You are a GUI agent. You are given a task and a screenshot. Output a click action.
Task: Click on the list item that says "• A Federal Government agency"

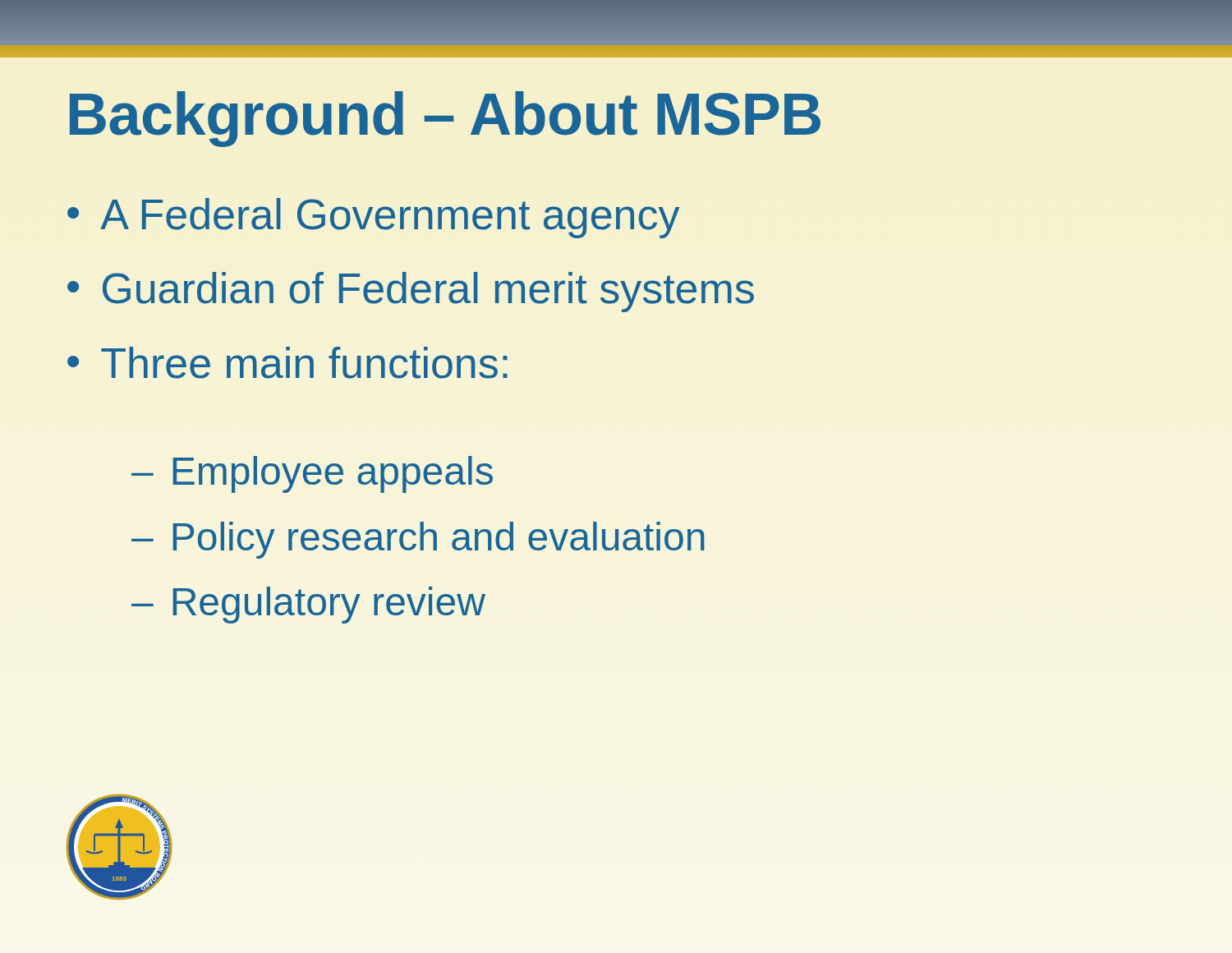(x=373, y=215)
